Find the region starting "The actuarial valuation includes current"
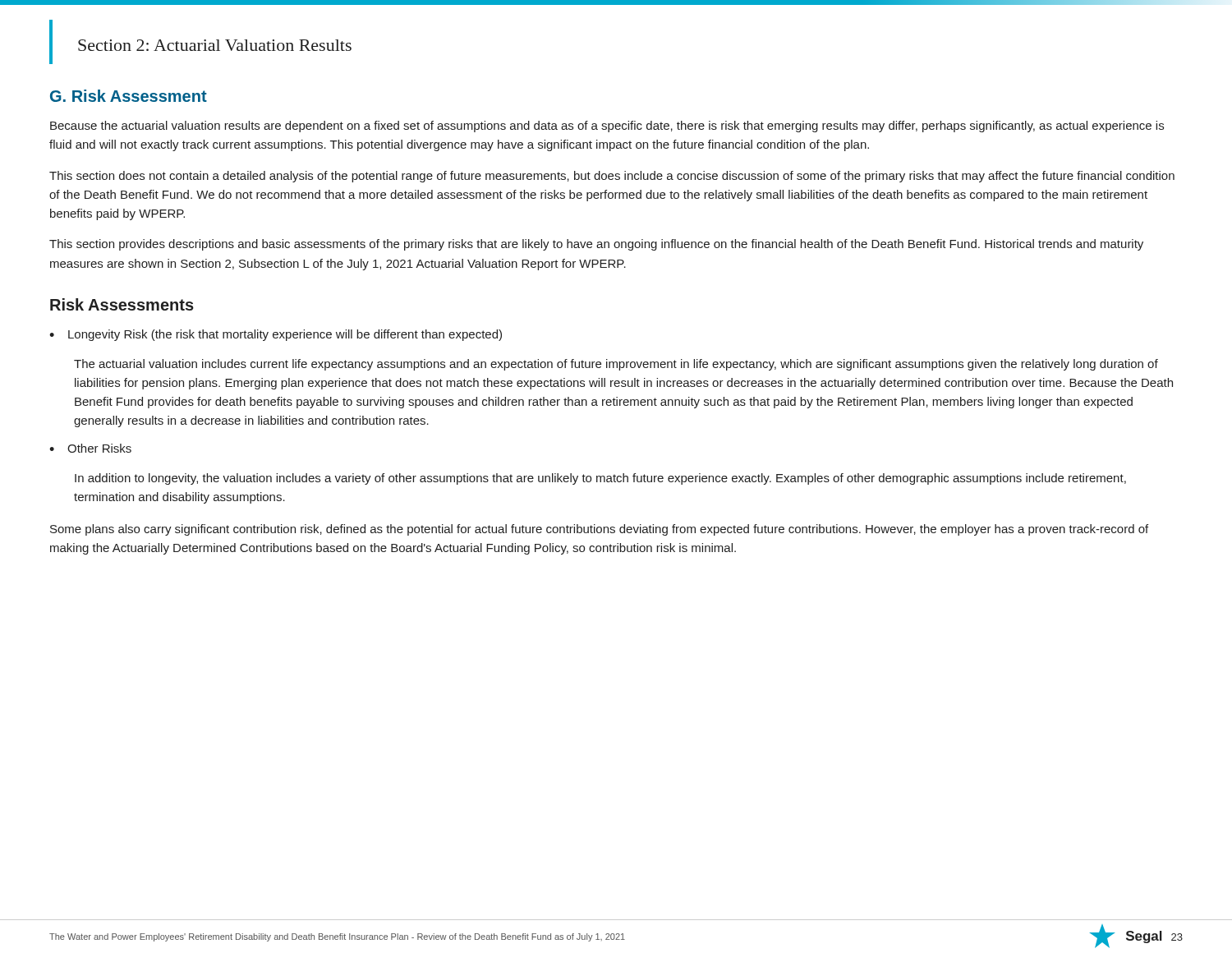Image resolution: width=1232 pixels, height=953 pixels. pos(624,392)
